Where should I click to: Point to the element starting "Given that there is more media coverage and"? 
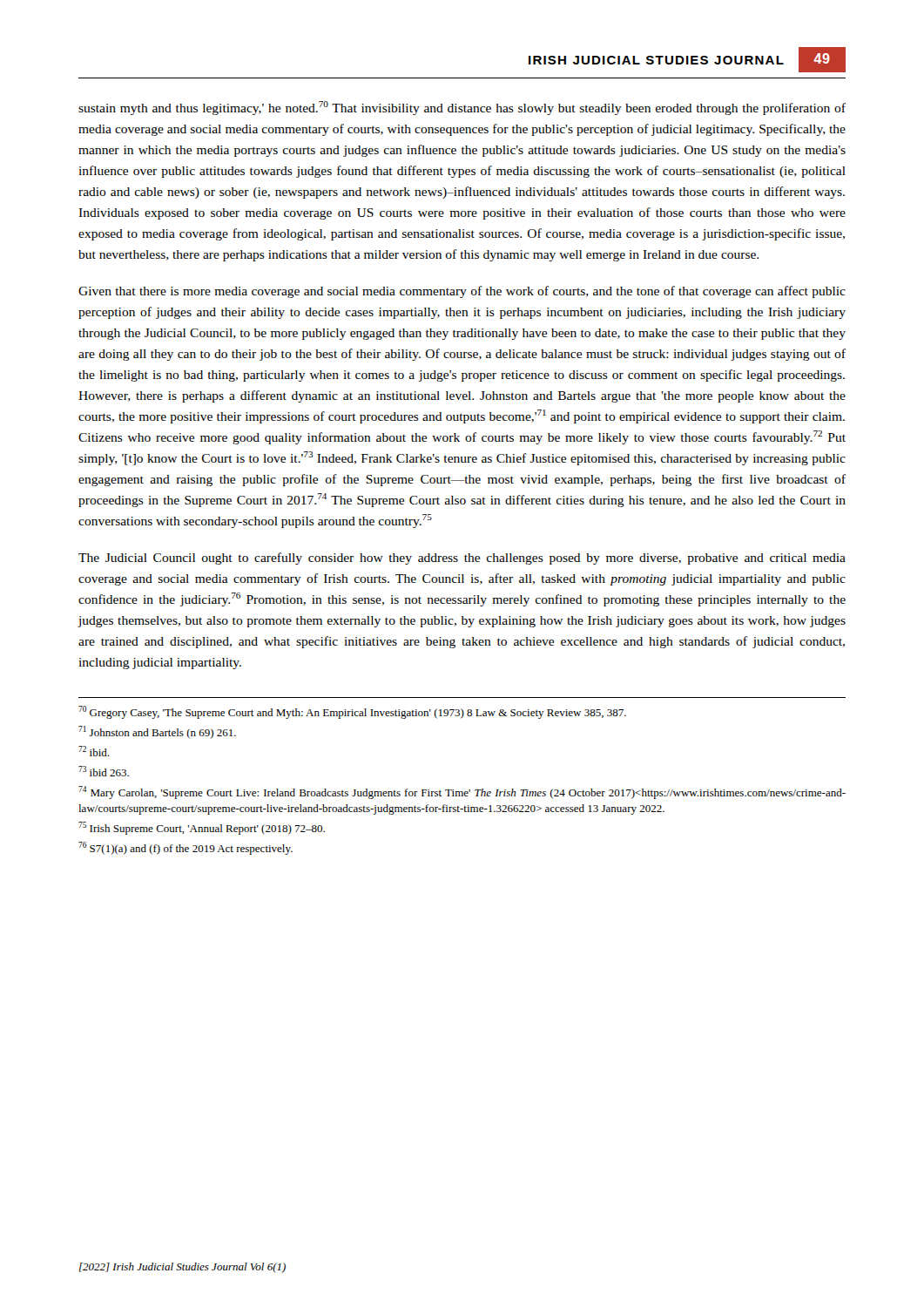point(462,406)
